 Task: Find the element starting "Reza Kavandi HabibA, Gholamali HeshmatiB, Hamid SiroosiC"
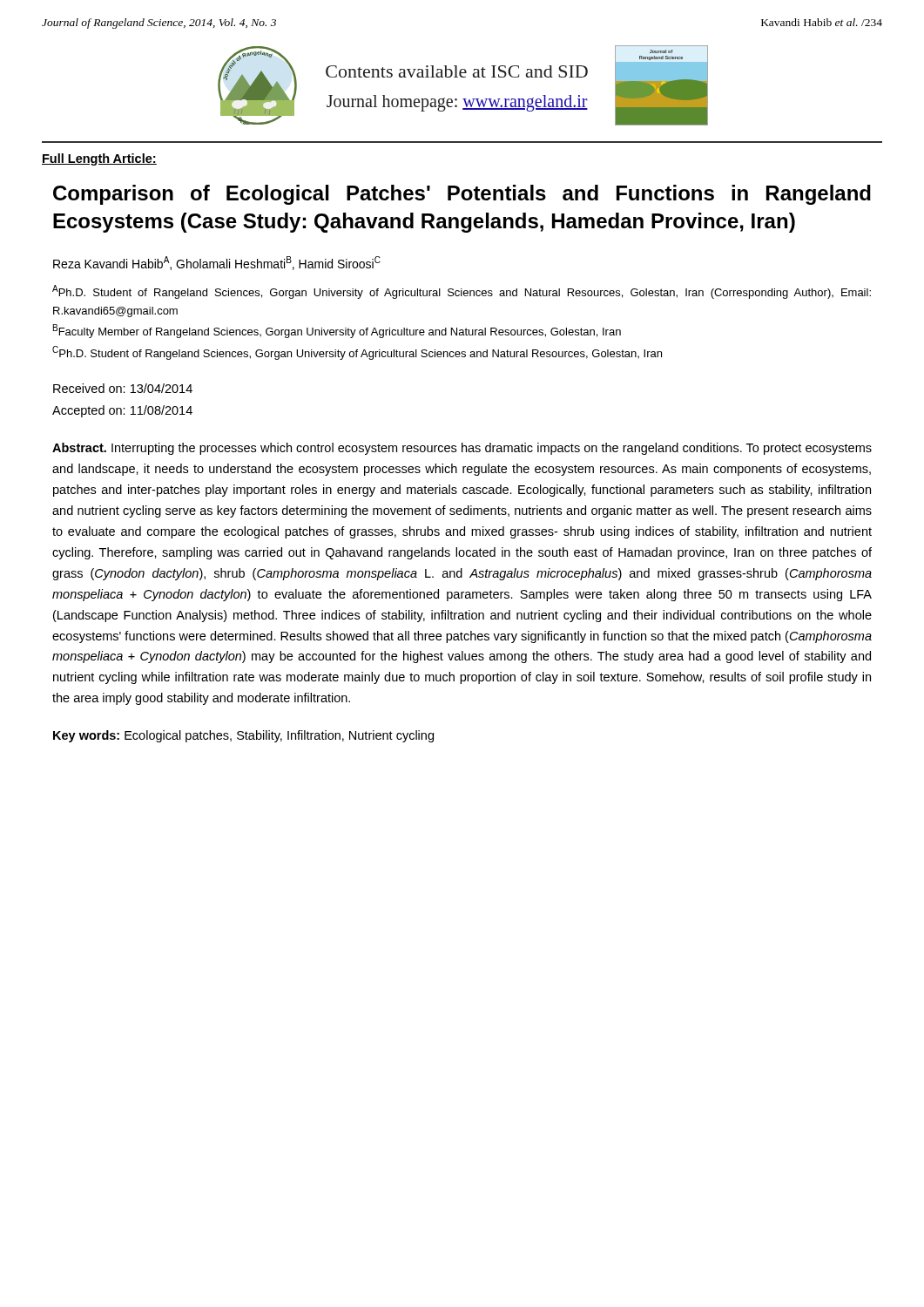(216, 263)
